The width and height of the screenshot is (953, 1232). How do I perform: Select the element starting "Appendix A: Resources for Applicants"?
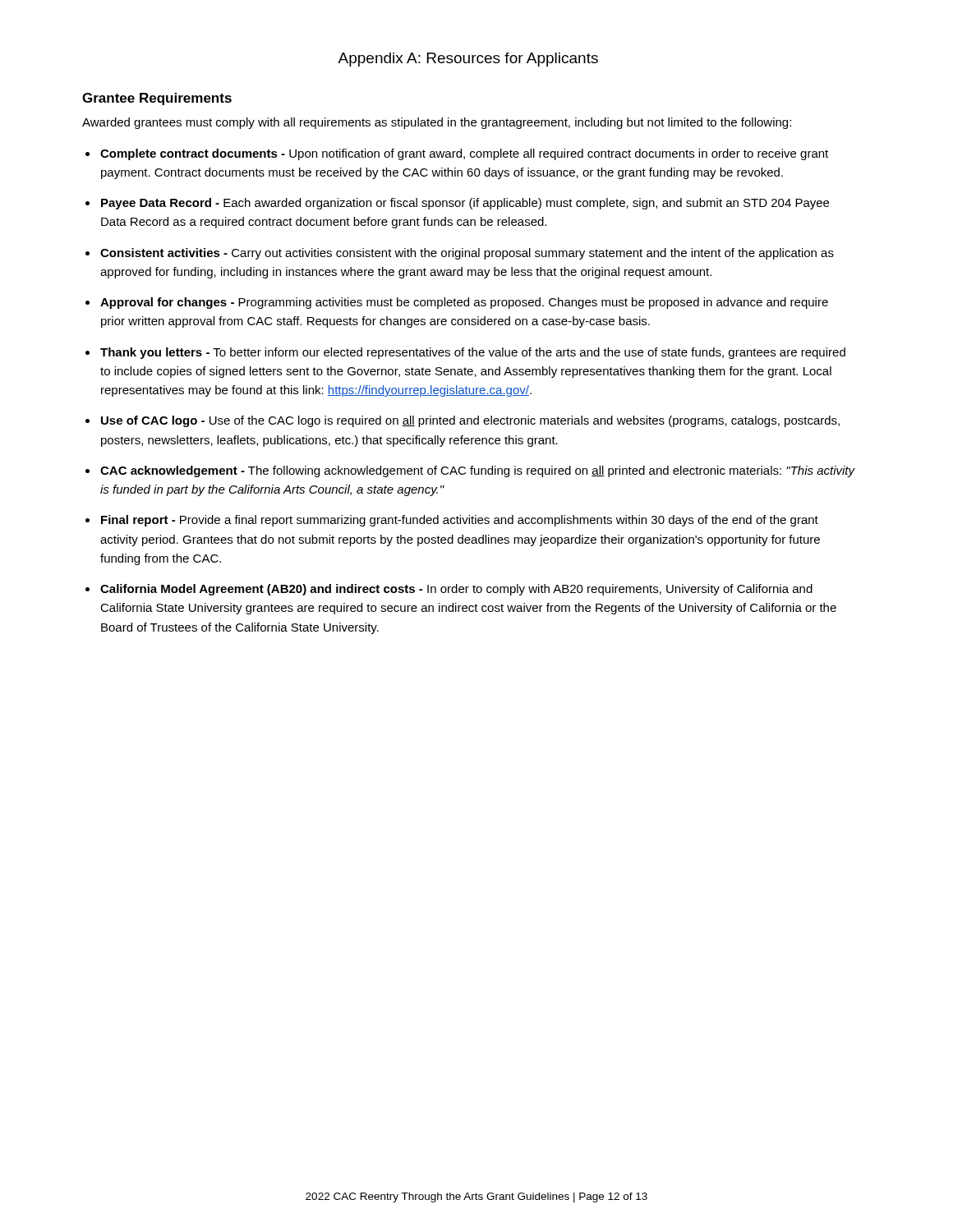point(468,58)
